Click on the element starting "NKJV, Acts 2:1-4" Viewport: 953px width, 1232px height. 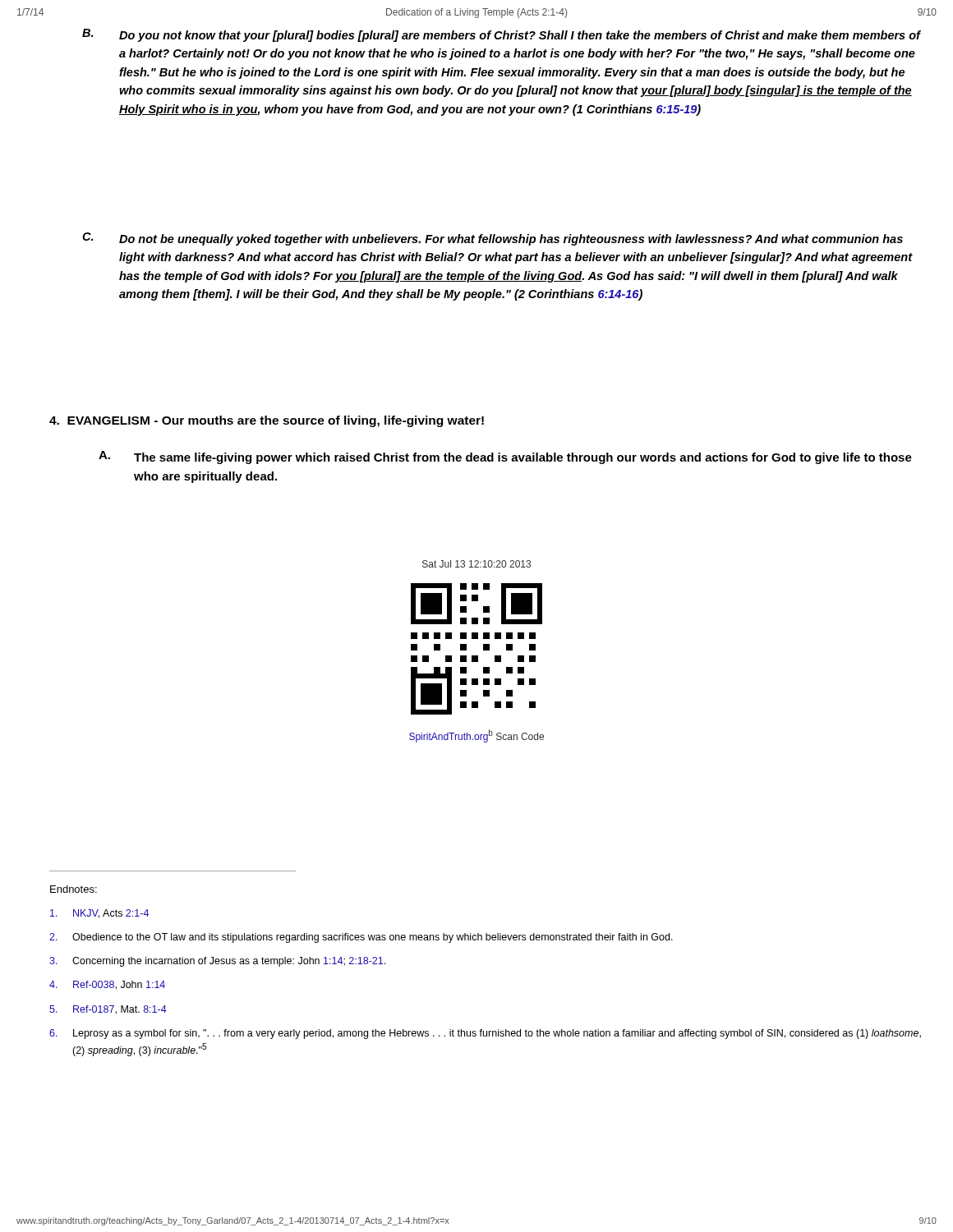[99, 913]
